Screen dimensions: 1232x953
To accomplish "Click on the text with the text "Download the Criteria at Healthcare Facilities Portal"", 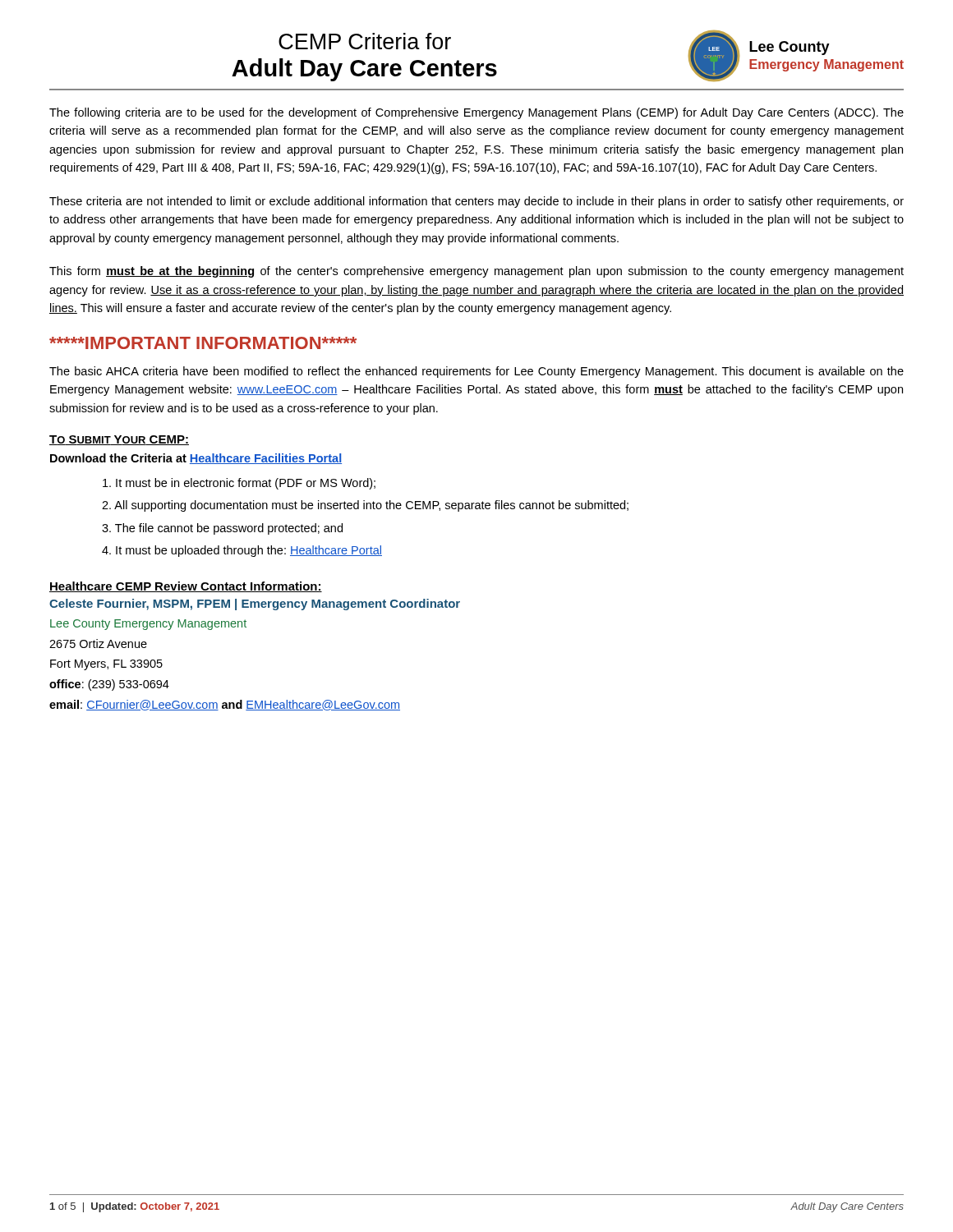I will [x=196, y=458].
